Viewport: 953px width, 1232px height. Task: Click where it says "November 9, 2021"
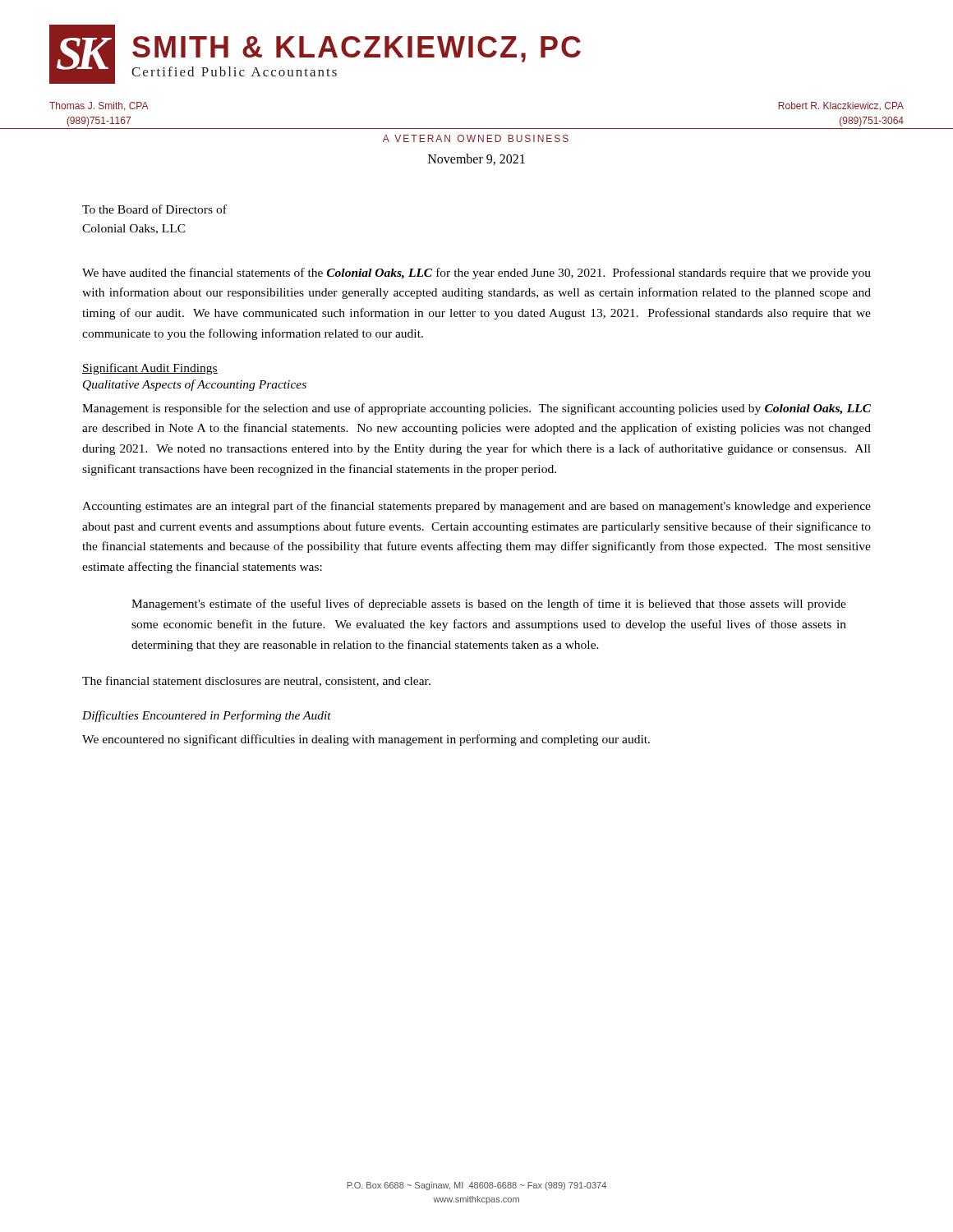point(476,159)
